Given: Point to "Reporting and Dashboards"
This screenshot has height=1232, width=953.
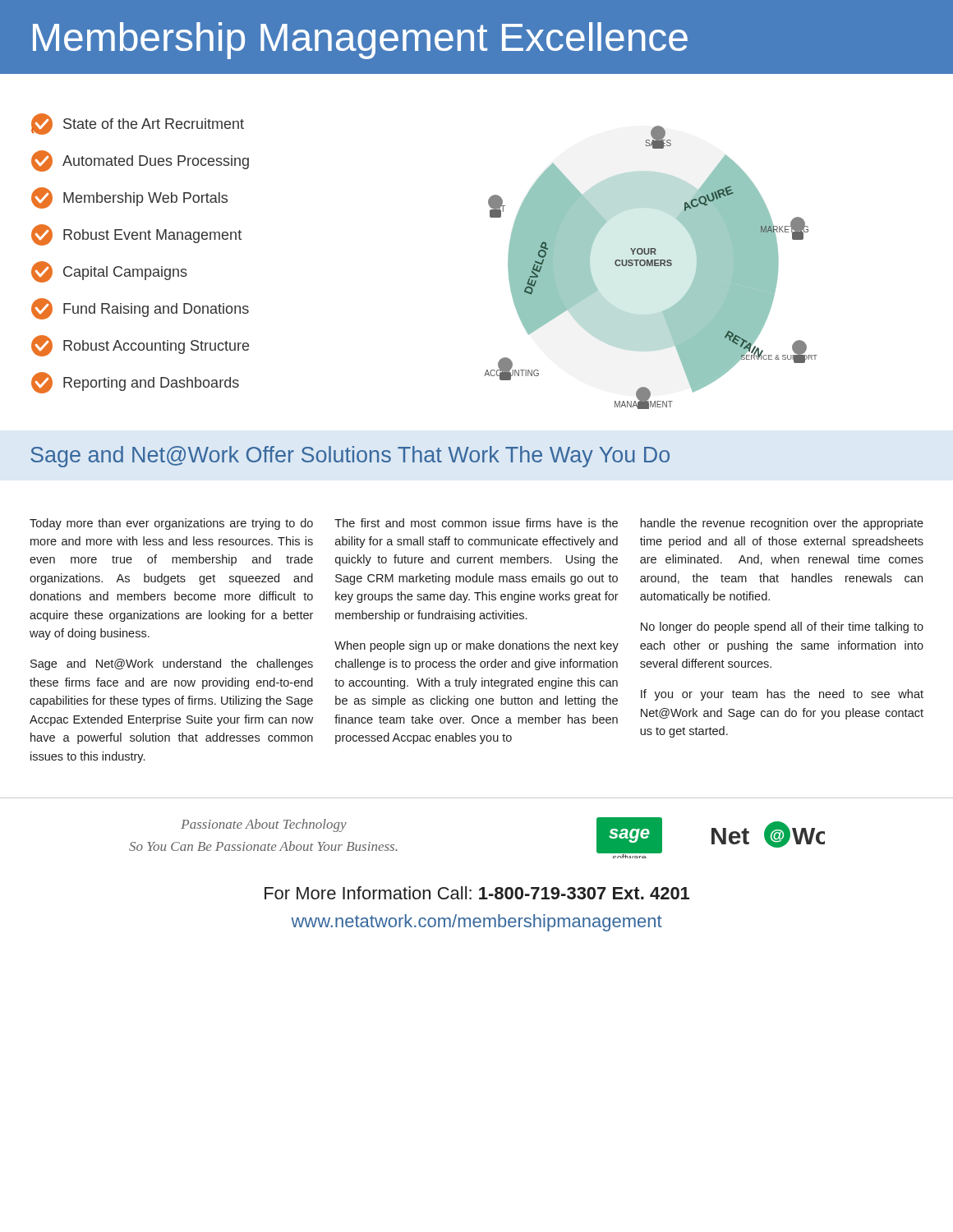Looking at the screenshot, I should pos(134,383).
